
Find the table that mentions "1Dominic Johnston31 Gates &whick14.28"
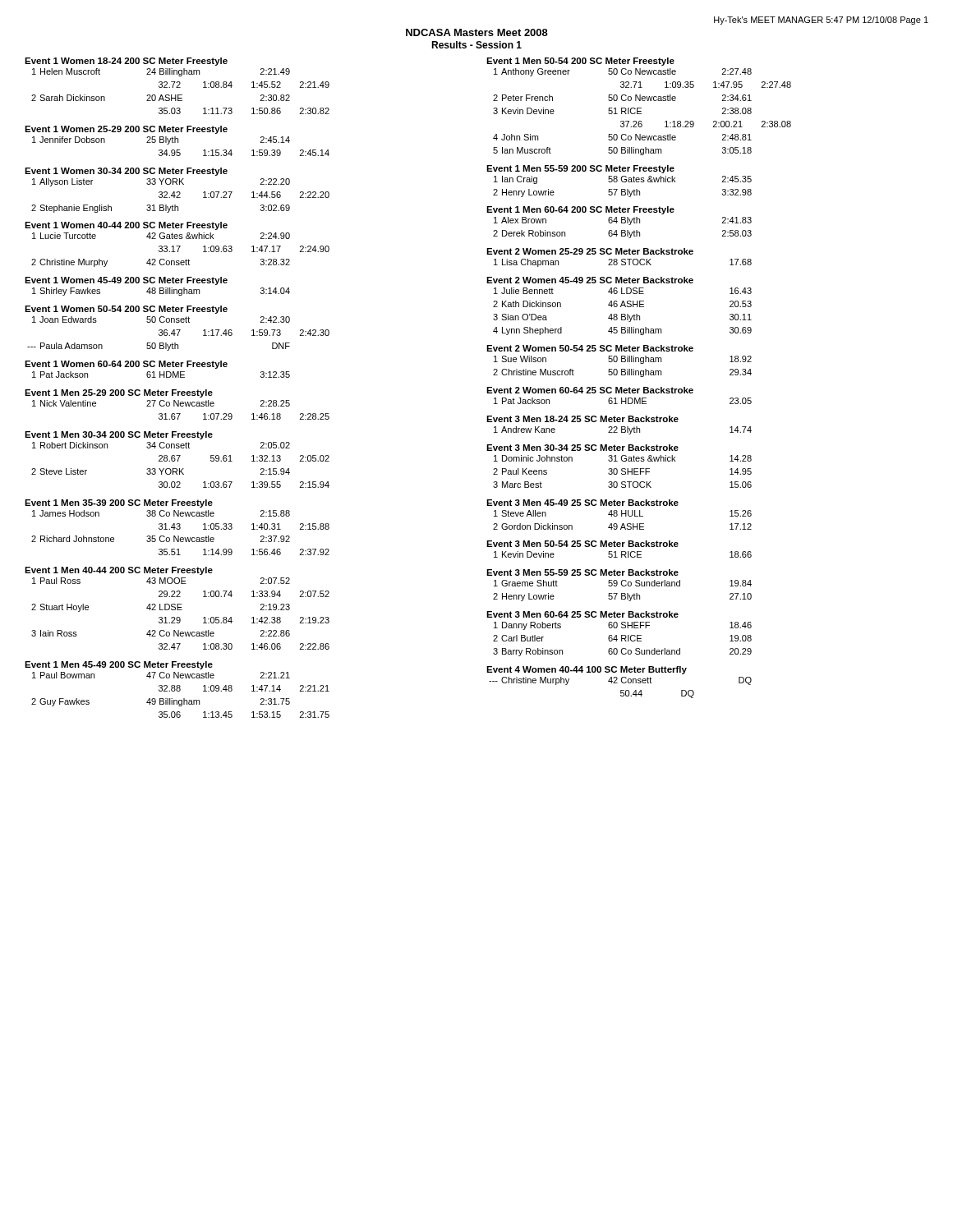click(x=707, y=472)
